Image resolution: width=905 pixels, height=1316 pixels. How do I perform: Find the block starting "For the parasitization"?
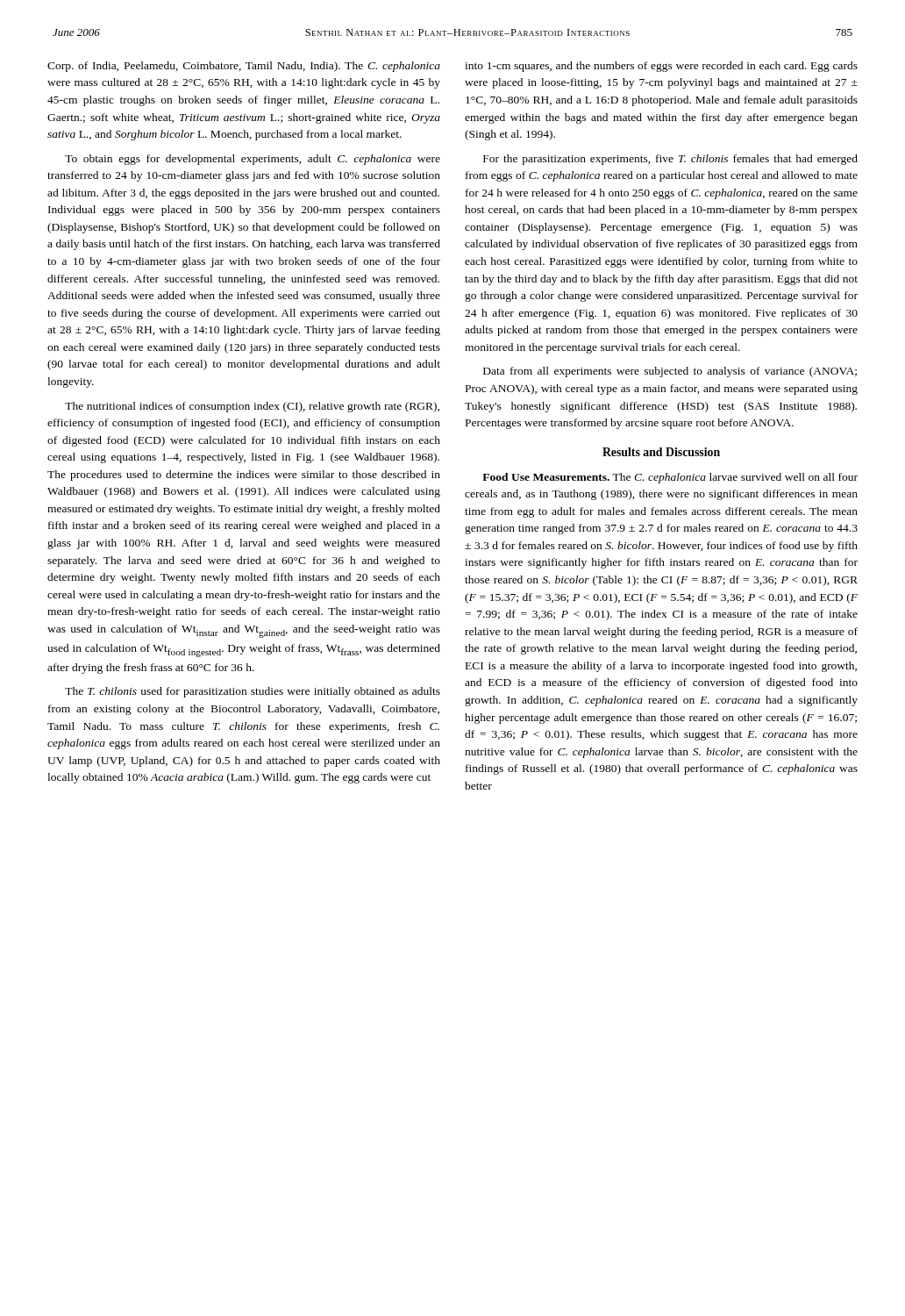pyautogui.click(x=661, y=253)
